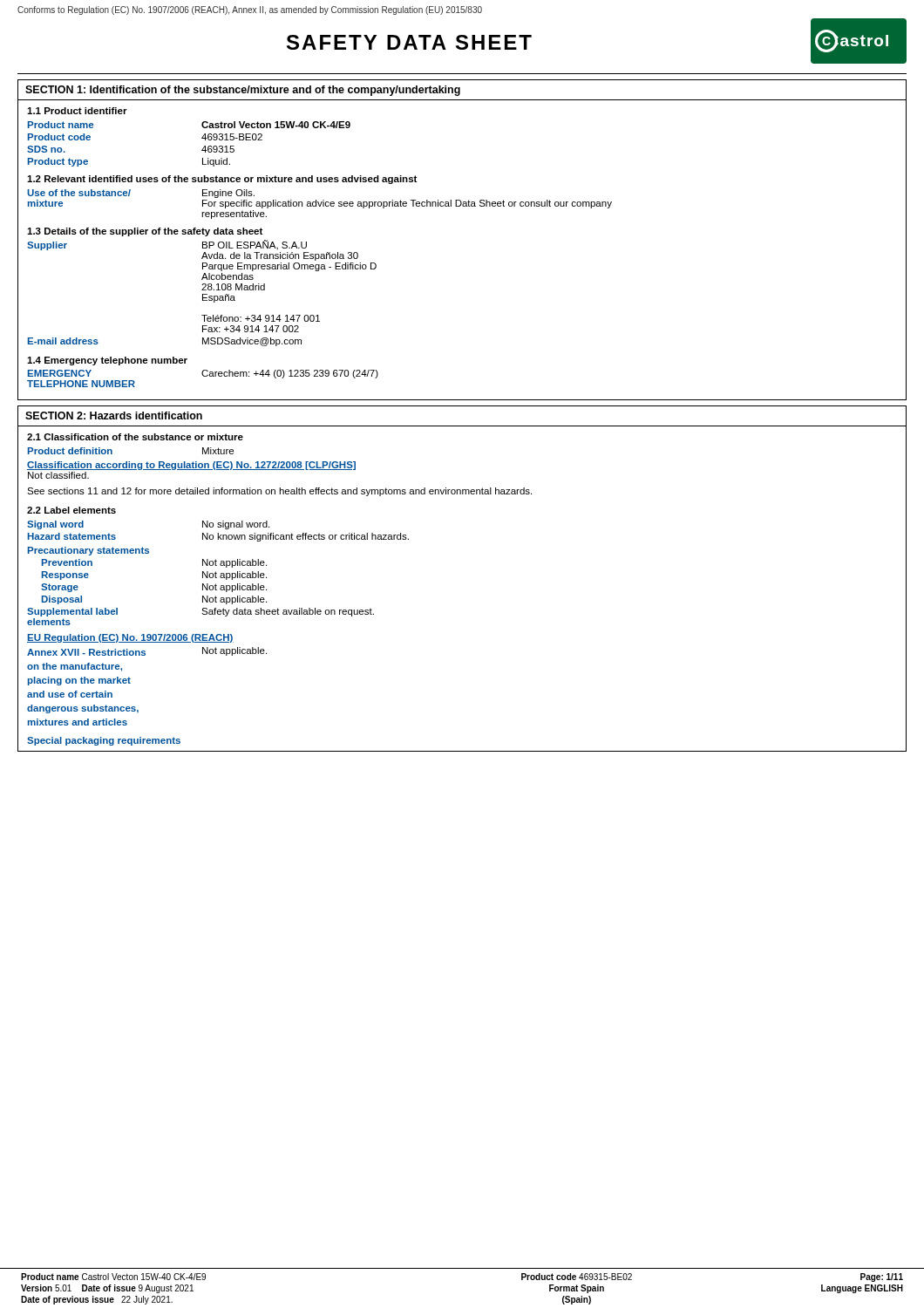Point to the block beginning "2 Relevant identified uses of the substance"
Image resolution: width=924 pixels, height=1308 pixels.
tap(222, 179)
